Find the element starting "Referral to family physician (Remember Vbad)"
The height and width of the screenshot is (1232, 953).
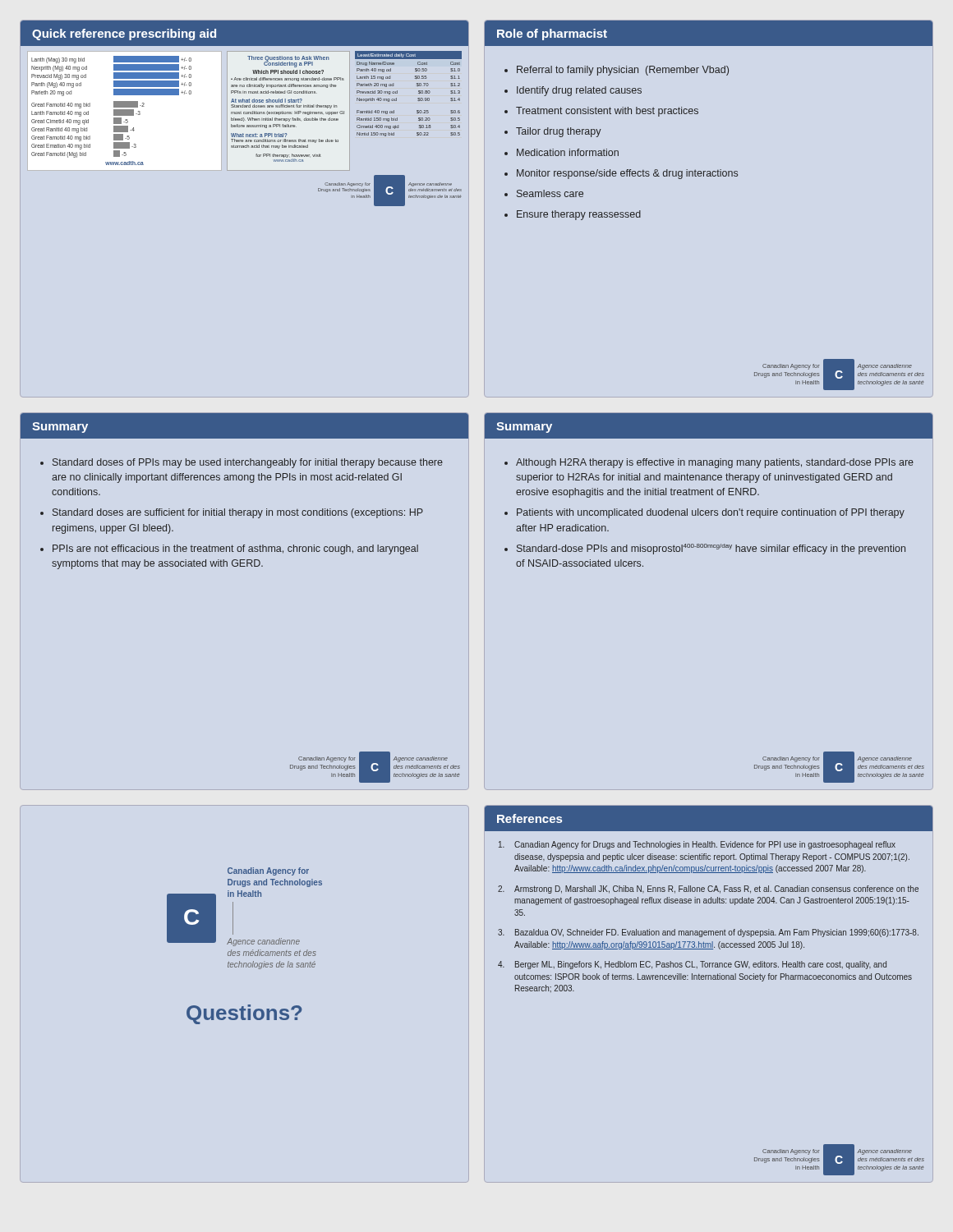(x=623, y=70)
